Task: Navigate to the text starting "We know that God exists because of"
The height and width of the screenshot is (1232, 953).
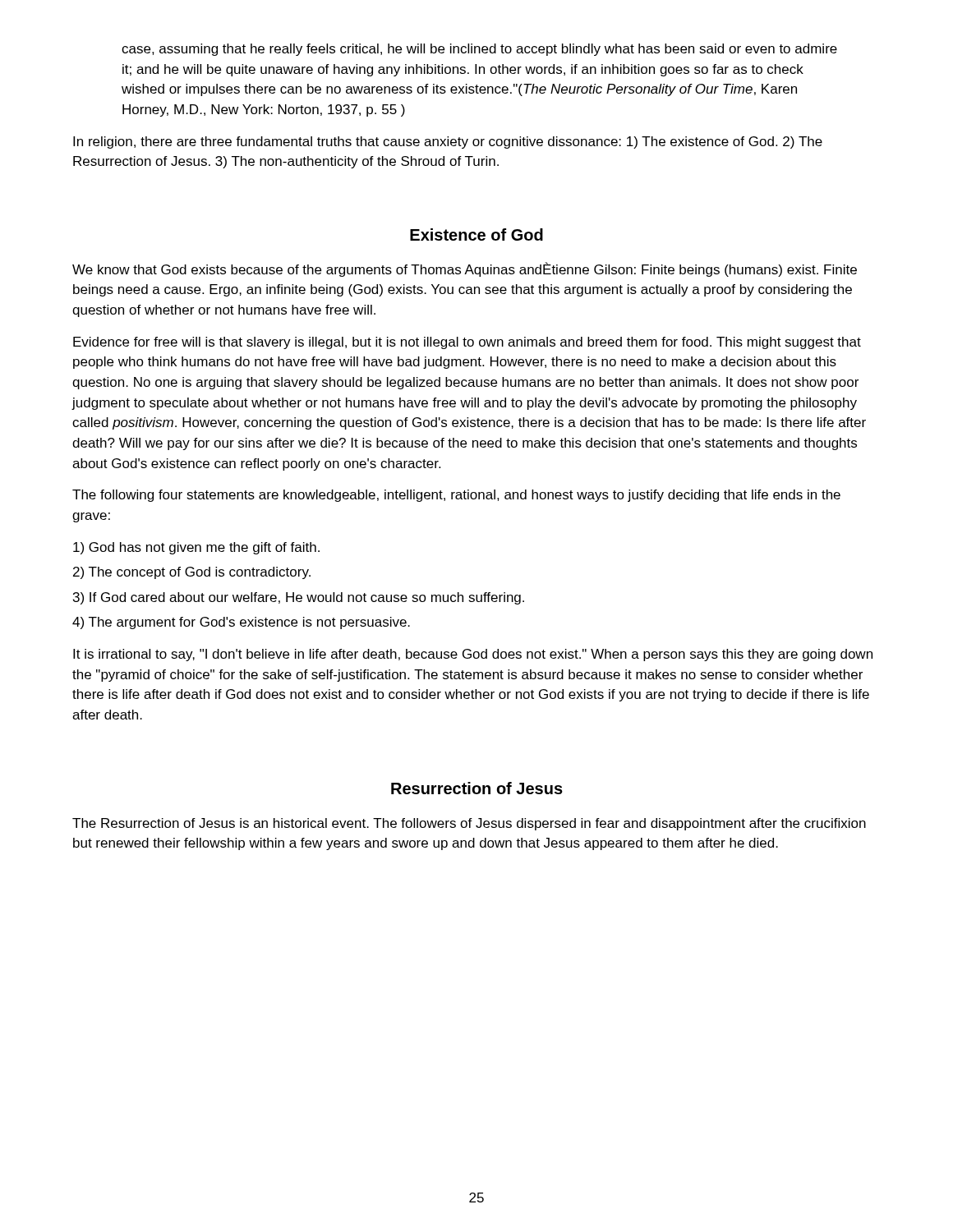Action: pos(465,290)
